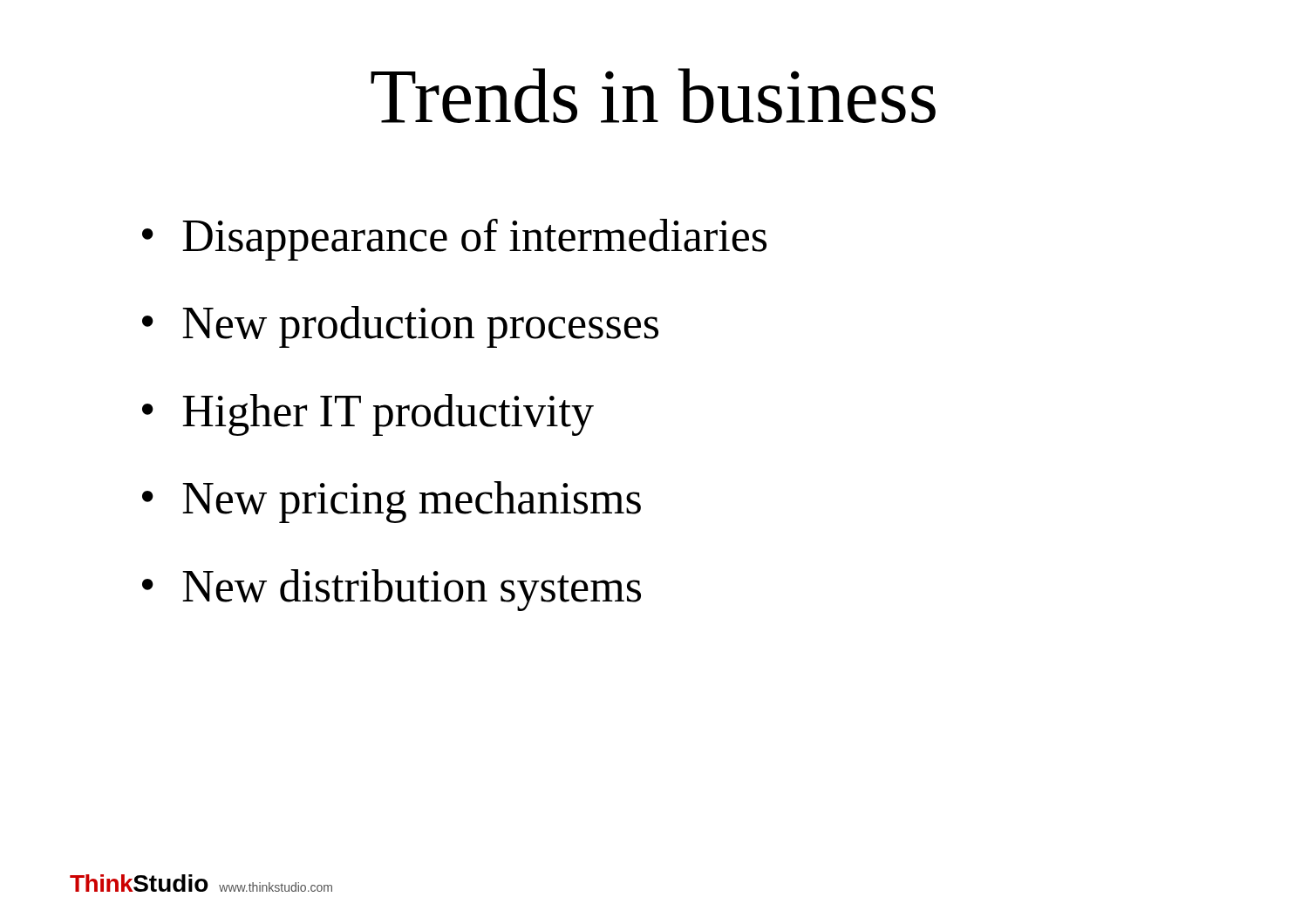Locate the region starting "• New pricing mechanisms"
Viewport: 1308px width, 924px height.
tap(391, 499)
